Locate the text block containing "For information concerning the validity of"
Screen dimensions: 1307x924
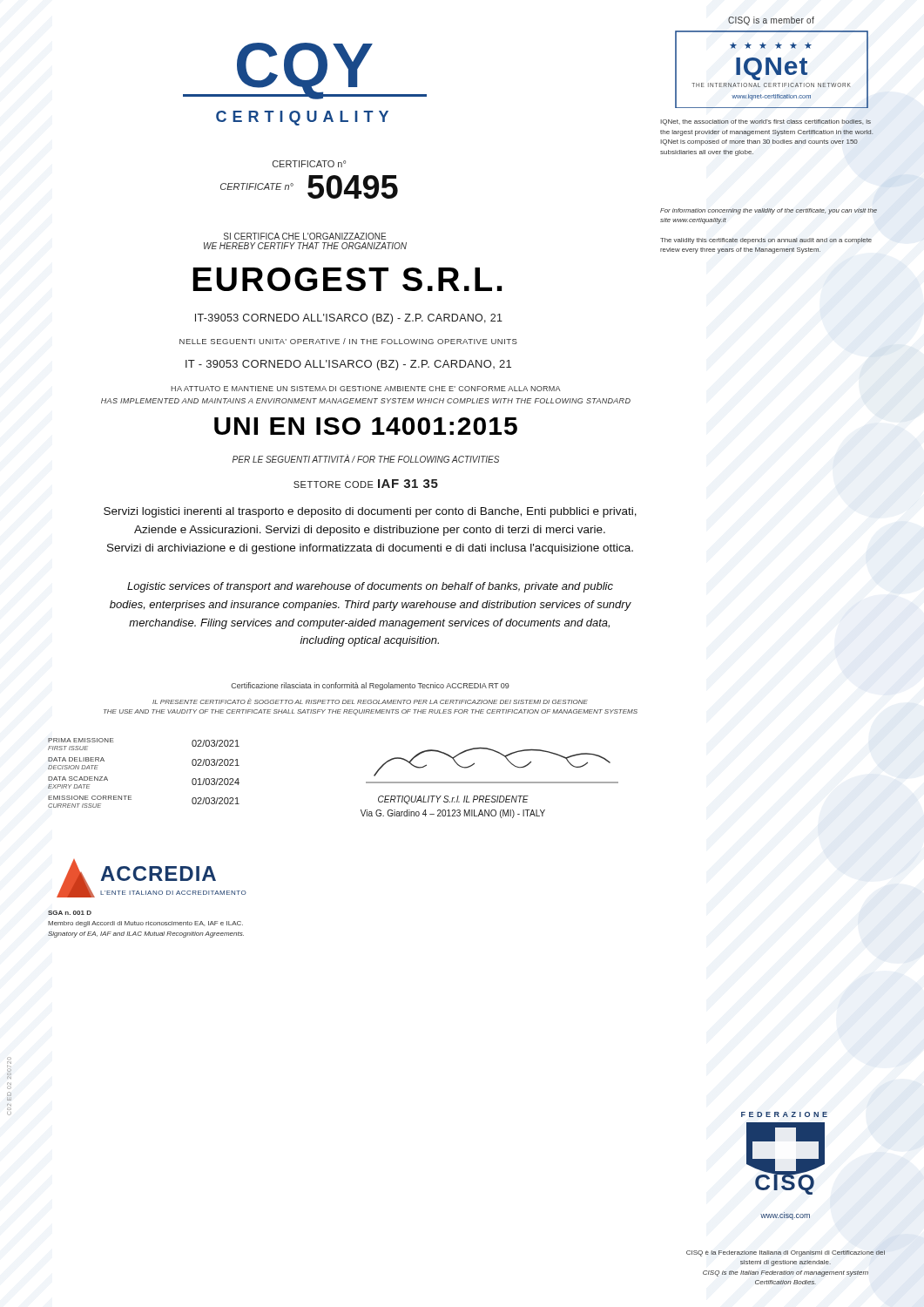(x=769, y=230)
